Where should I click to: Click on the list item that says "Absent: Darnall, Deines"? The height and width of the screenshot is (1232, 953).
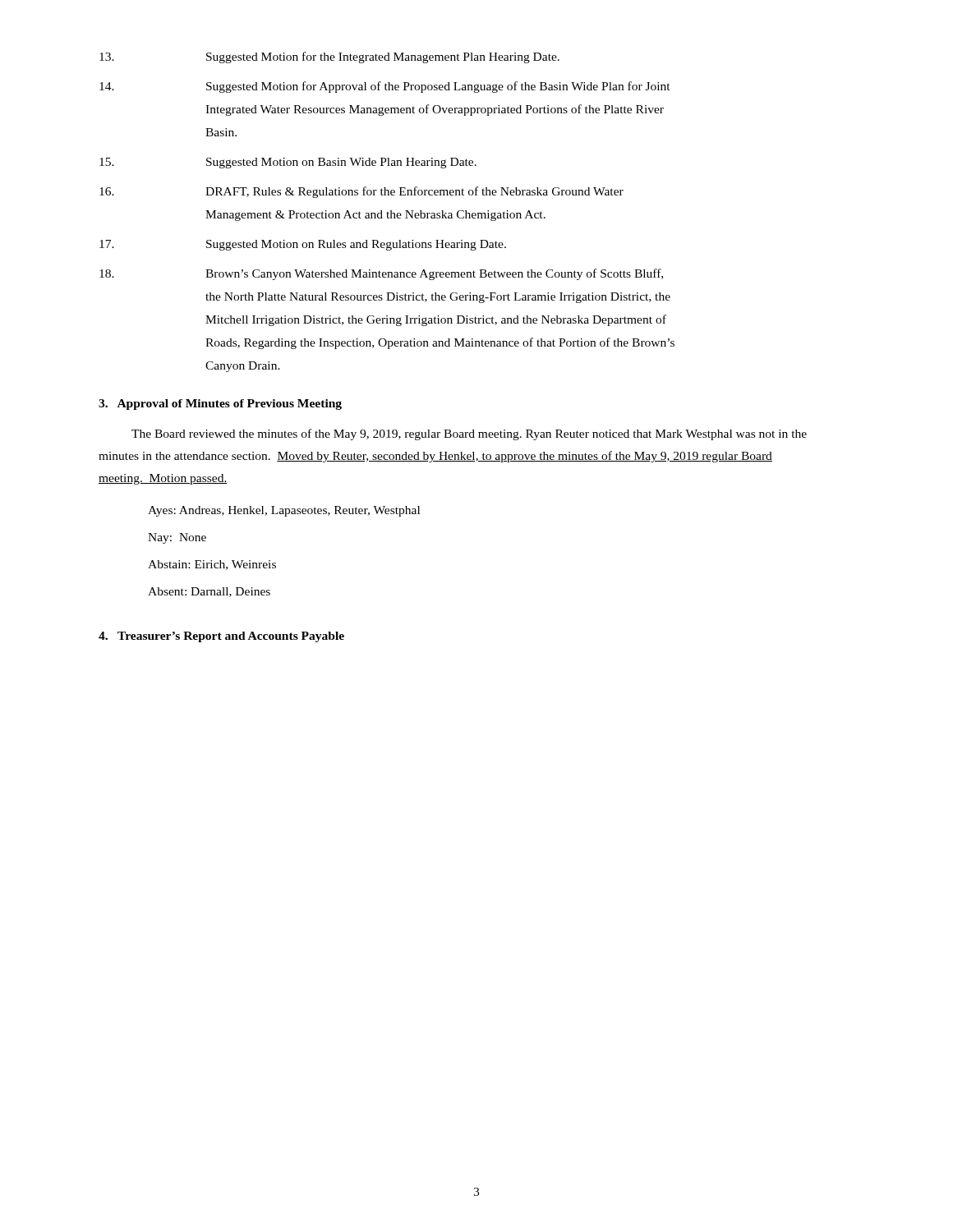(x=209, y=591)
